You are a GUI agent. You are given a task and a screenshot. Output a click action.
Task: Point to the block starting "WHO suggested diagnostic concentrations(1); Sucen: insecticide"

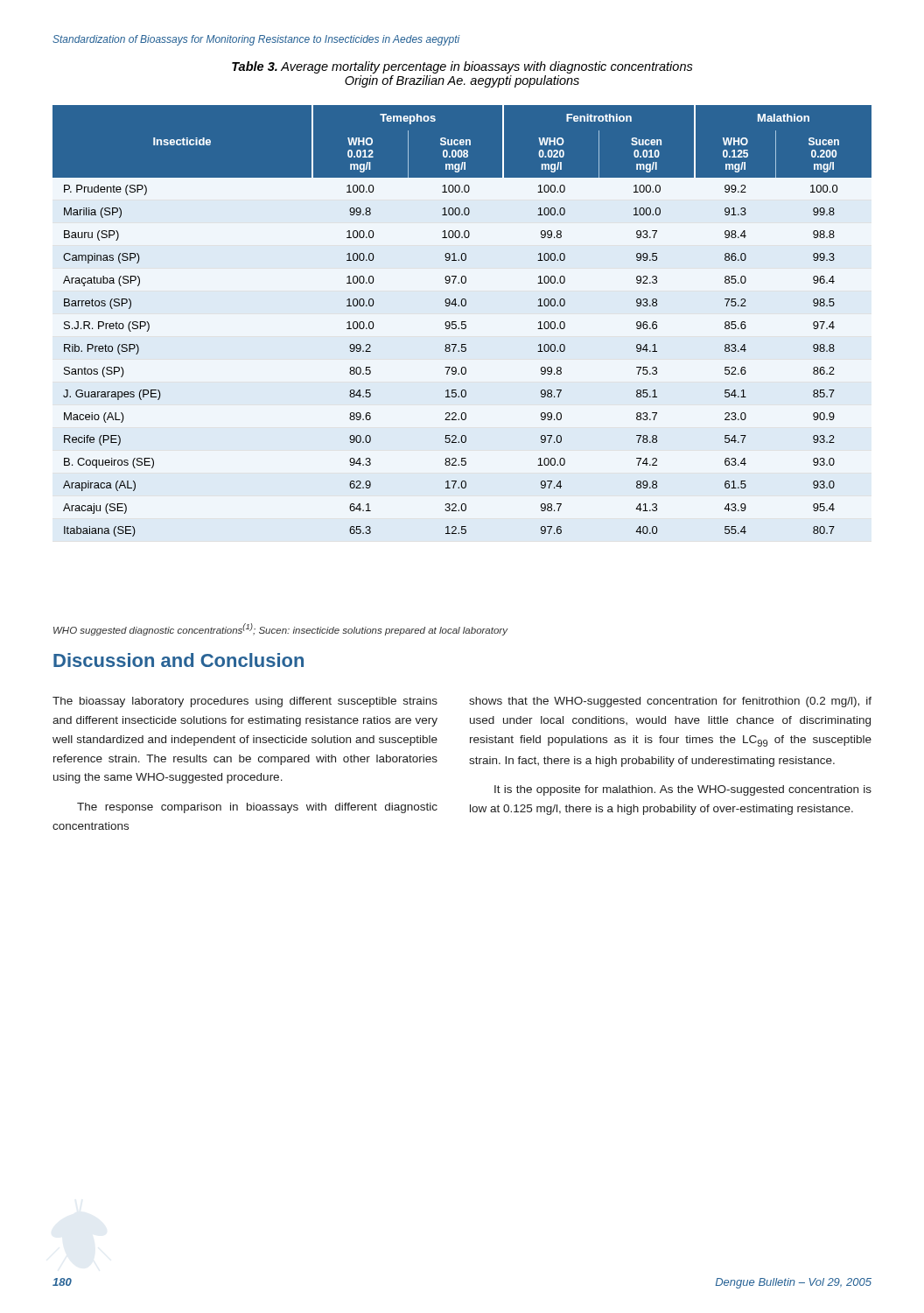click(x=280, y=628)
